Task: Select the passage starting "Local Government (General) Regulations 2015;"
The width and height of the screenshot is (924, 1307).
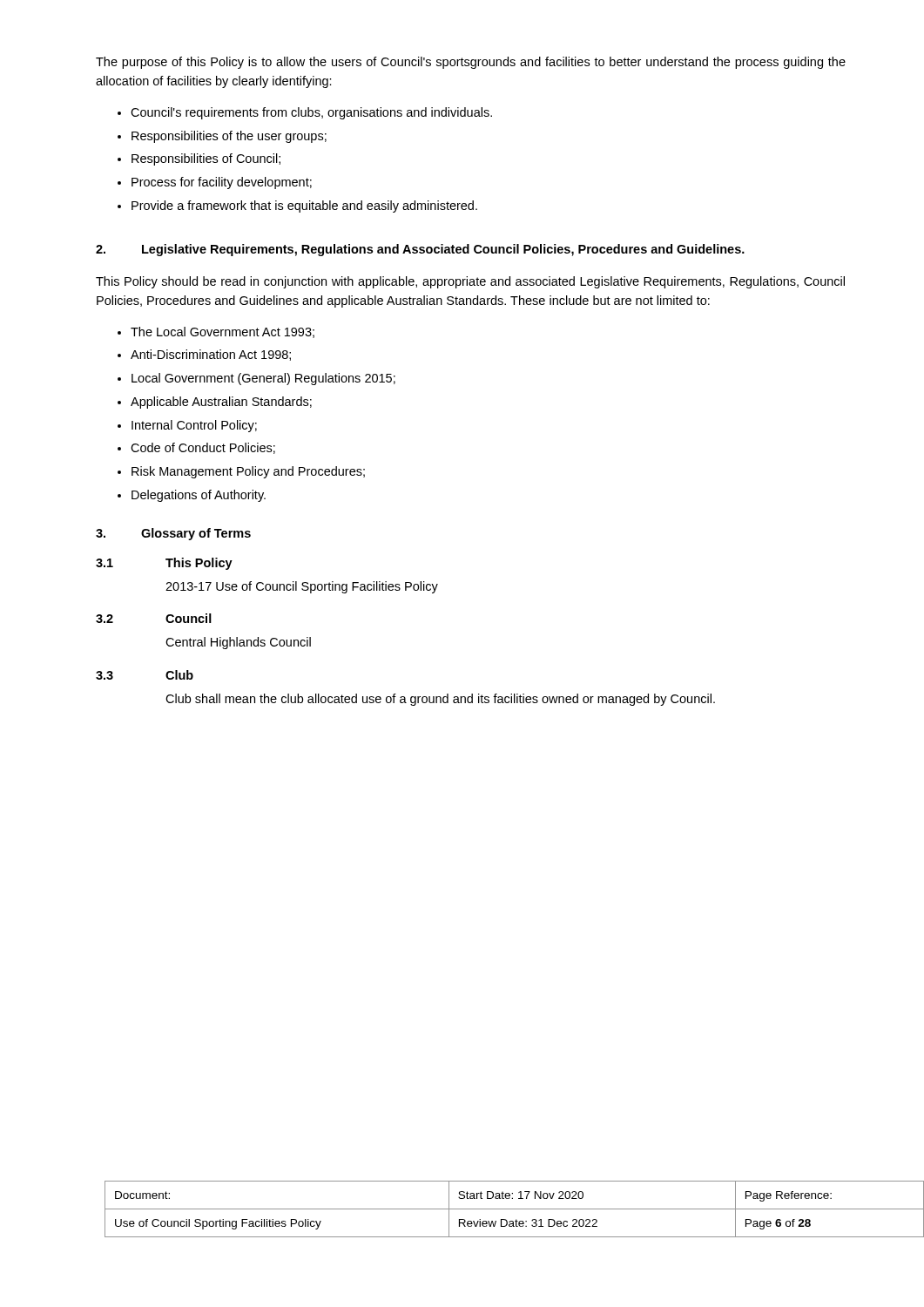Action: 263,378
